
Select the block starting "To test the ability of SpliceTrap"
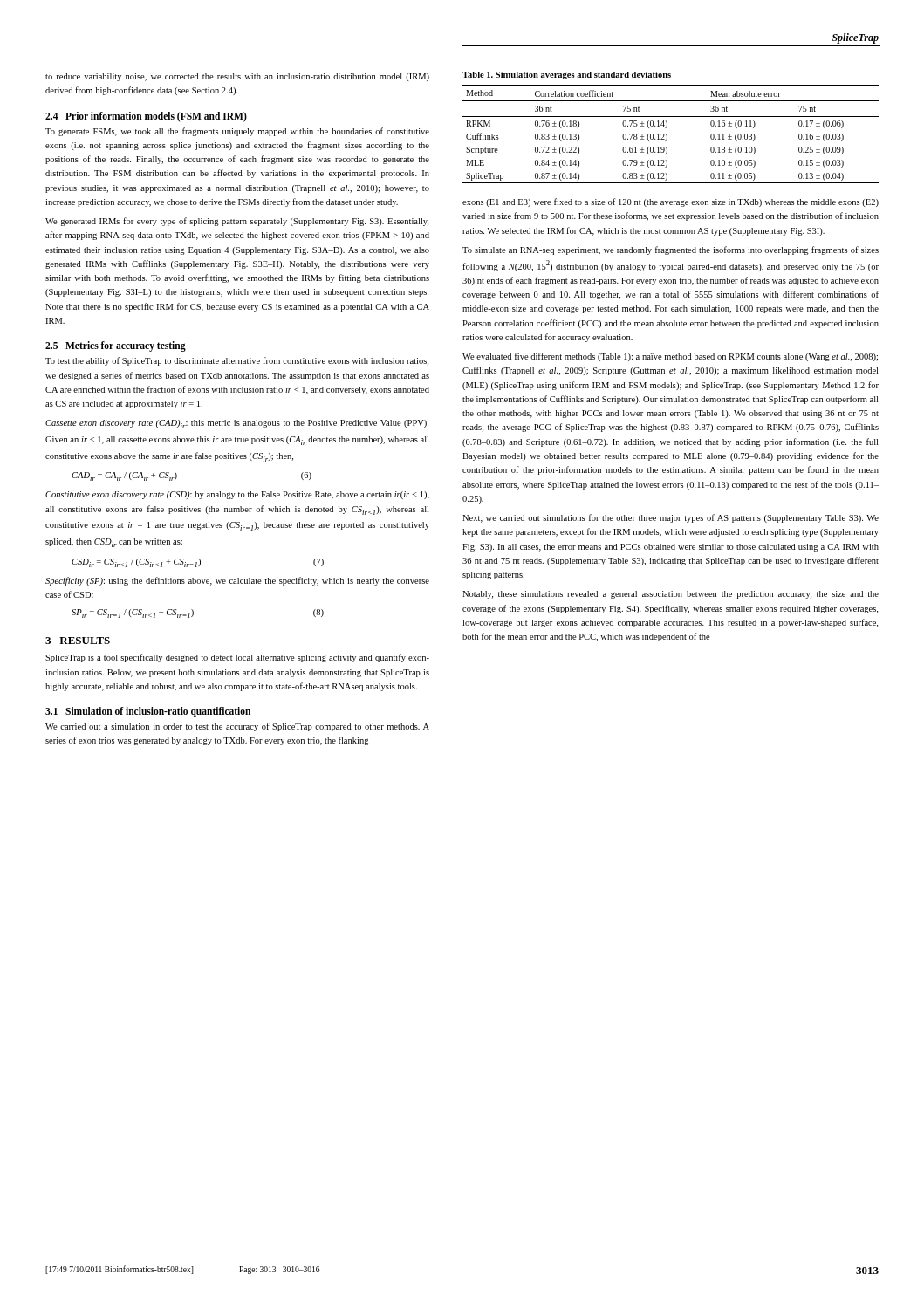pos(237,410)
